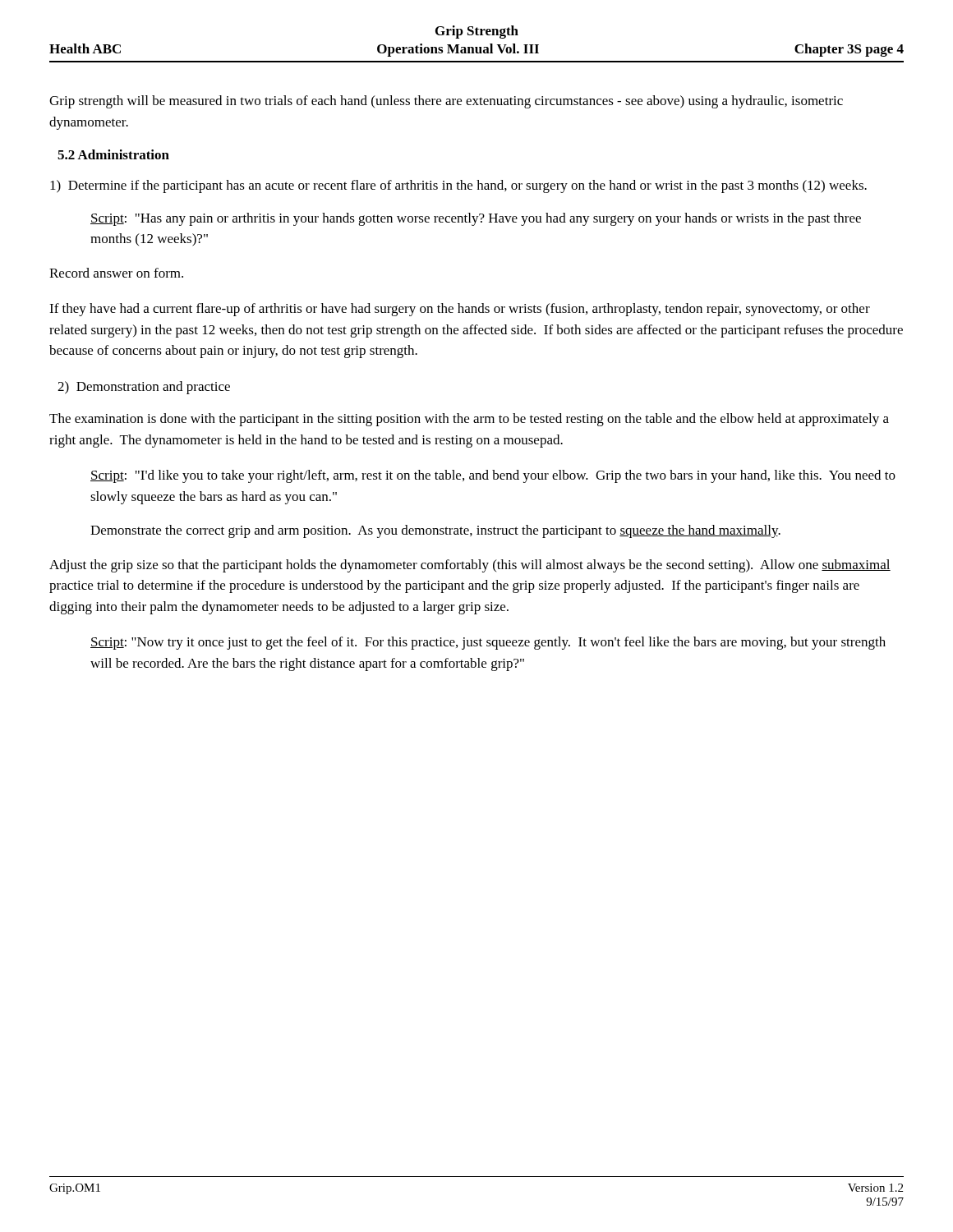Select the passage starting "Script: "Now try it once"

488,652
